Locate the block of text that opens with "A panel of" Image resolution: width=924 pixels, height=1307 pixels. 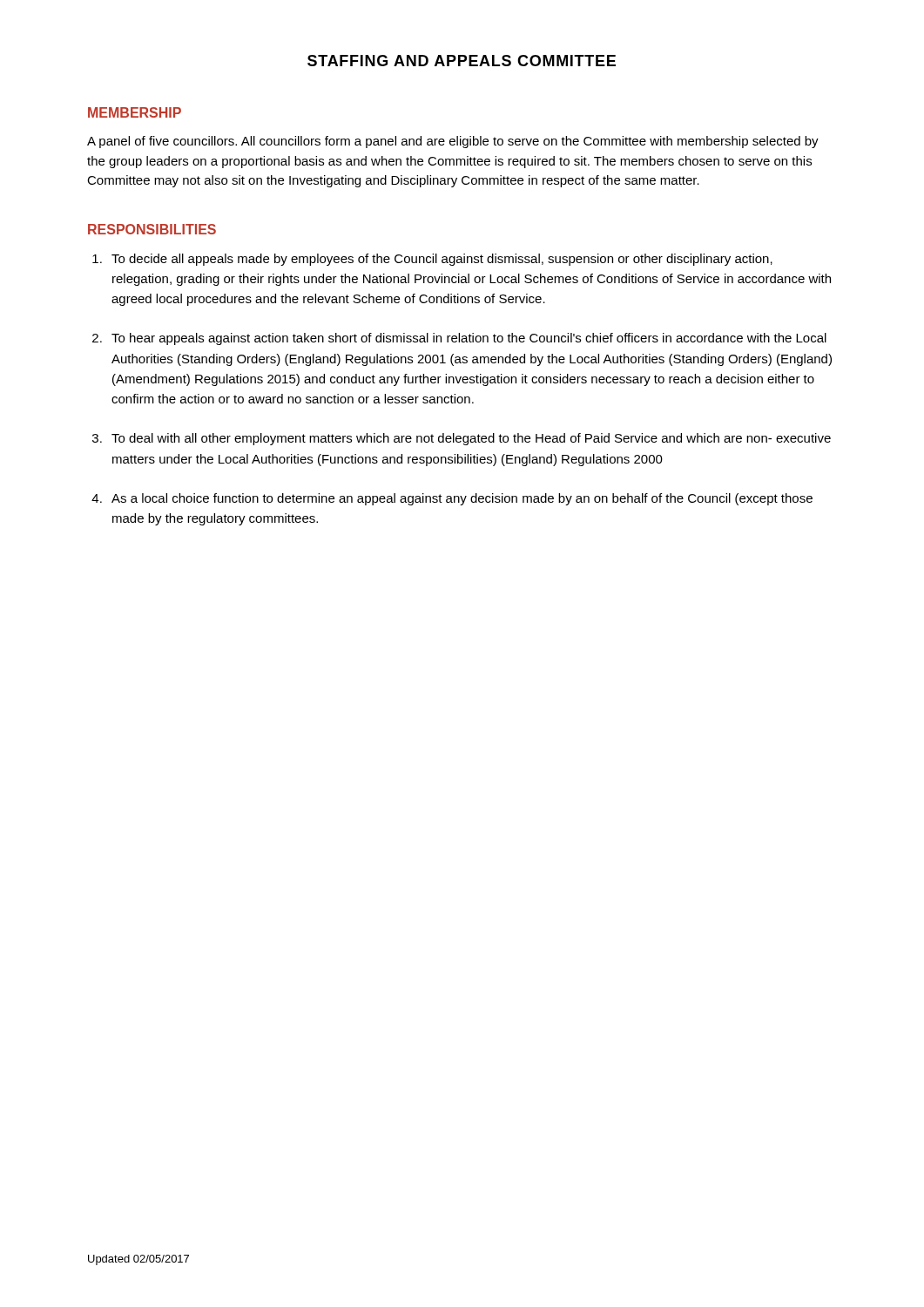coord(453,160)
